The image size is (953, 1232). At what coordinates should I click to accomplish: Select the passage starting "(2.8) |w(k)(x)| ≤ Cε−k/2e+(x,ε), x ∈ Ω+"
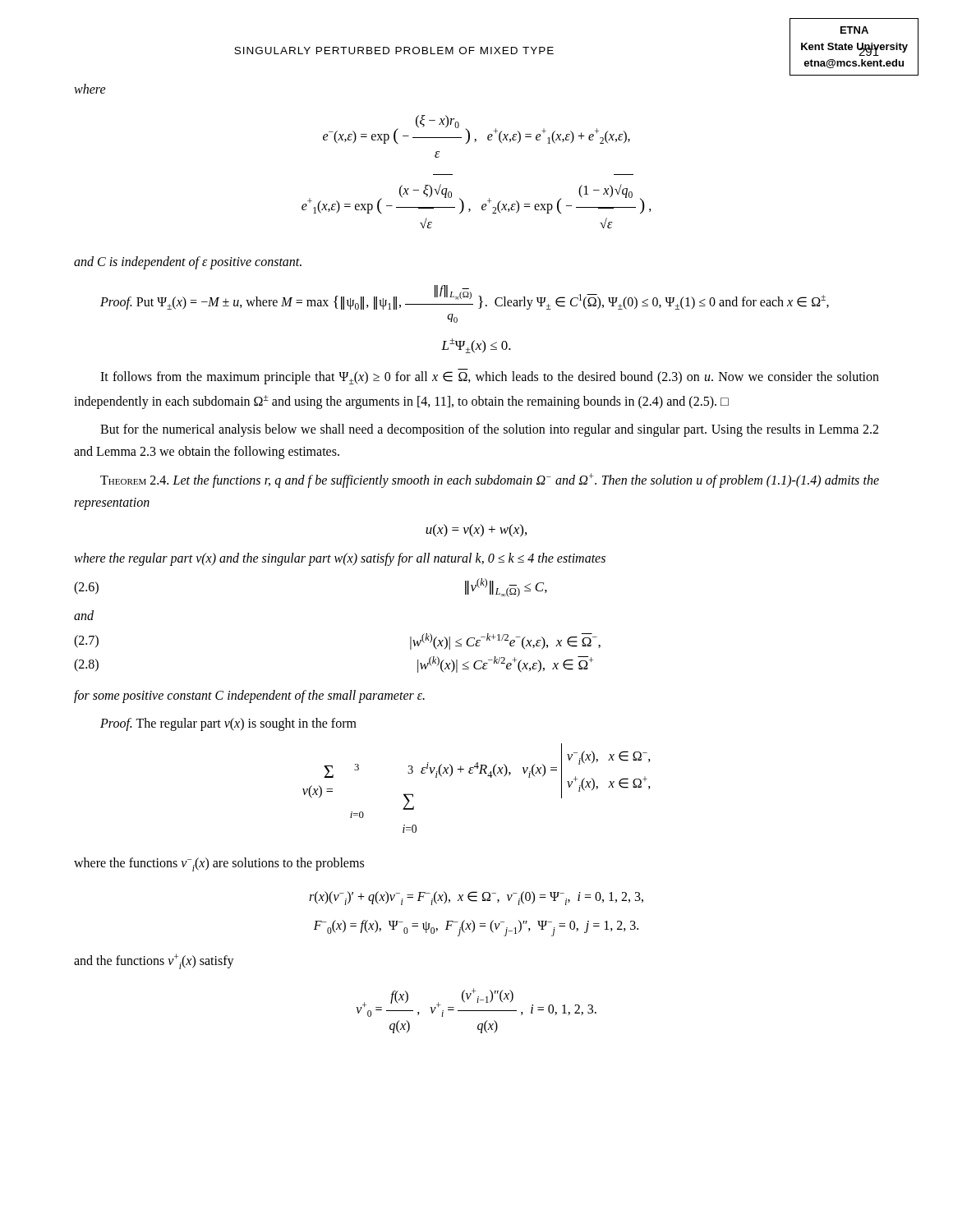tap(476, 664)
